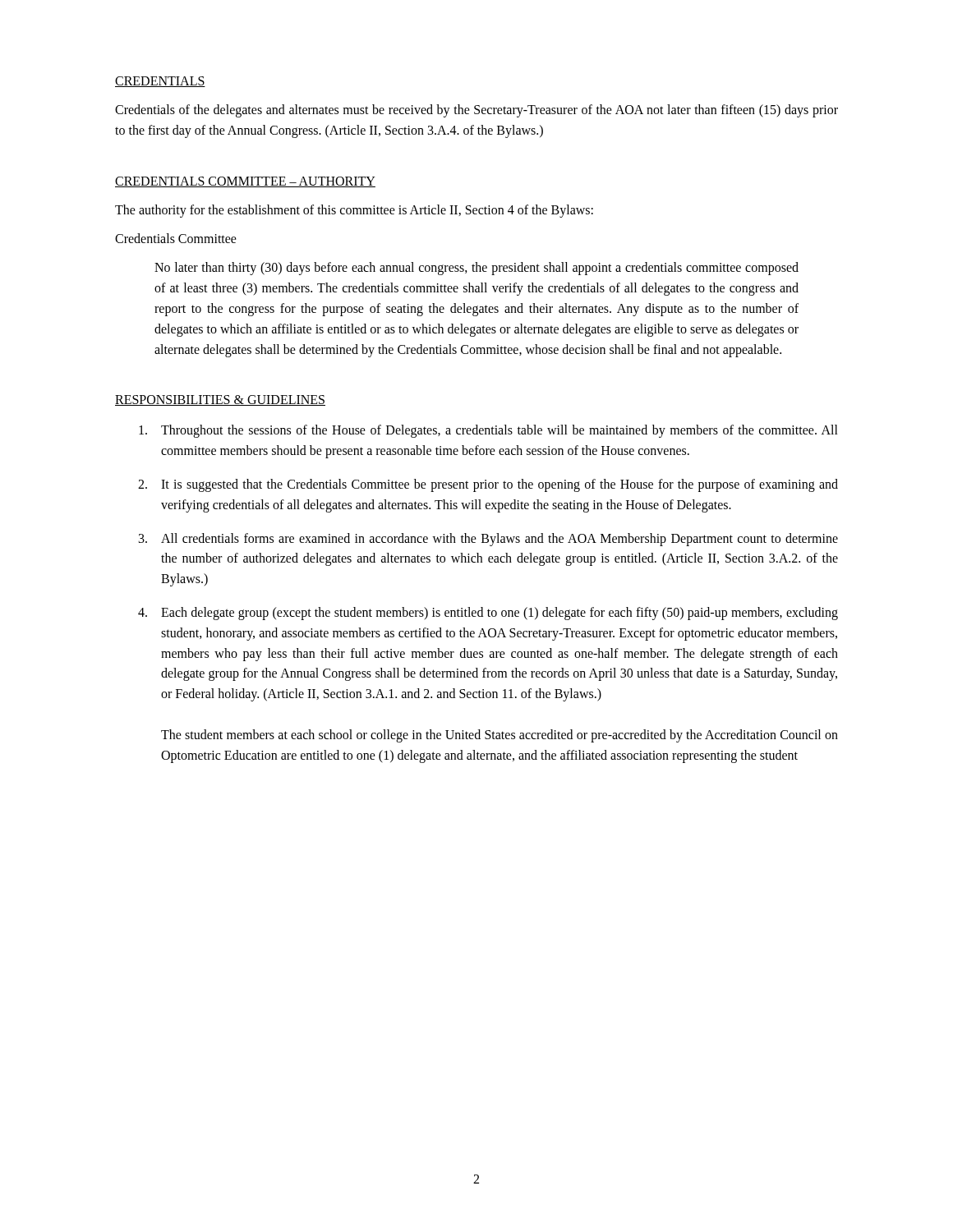Point to the block beginning "4. Each delegate group"

(x=476, y=684)
